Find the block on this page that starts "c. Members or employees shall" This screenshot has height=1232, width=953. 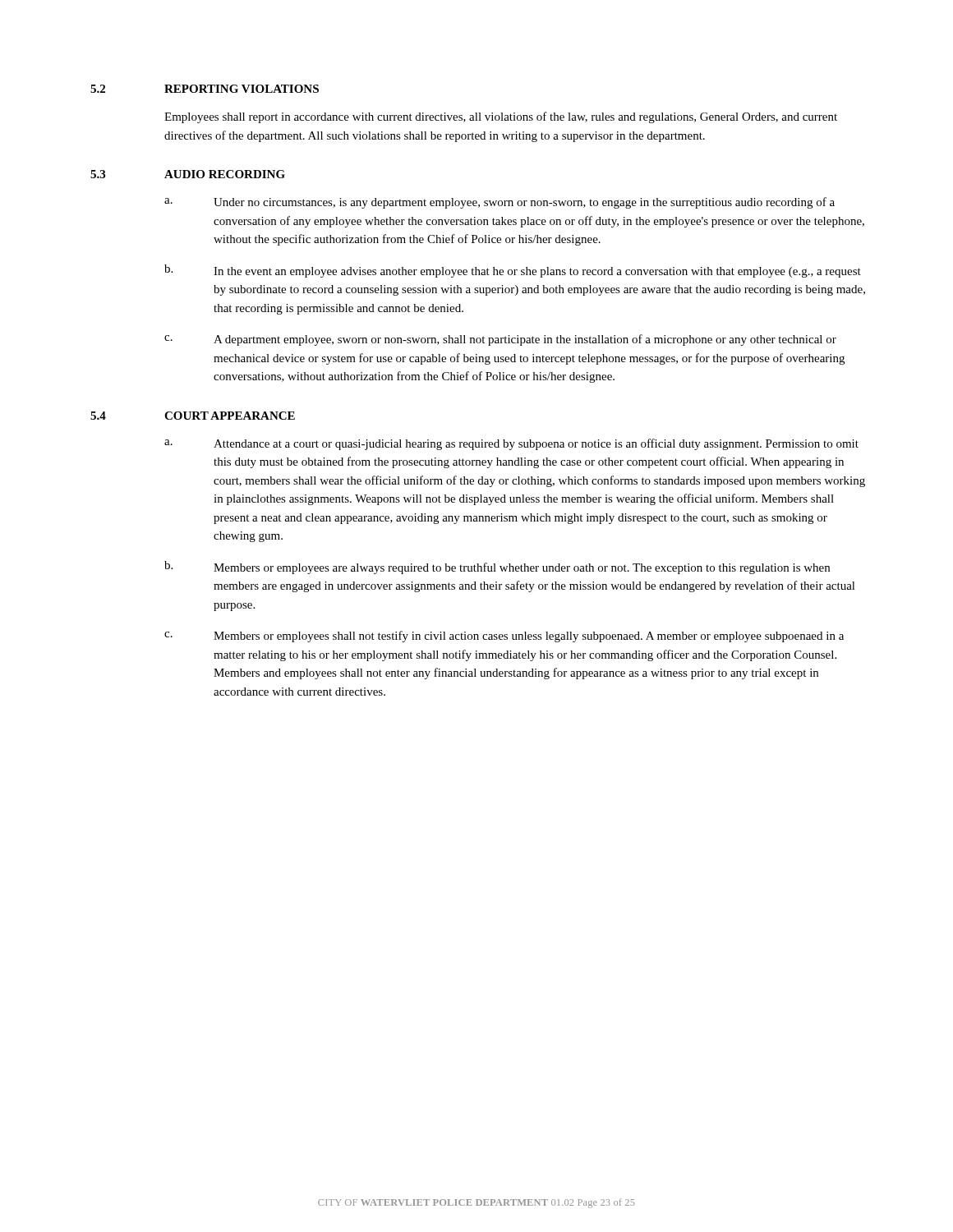(x=518, y=664)
